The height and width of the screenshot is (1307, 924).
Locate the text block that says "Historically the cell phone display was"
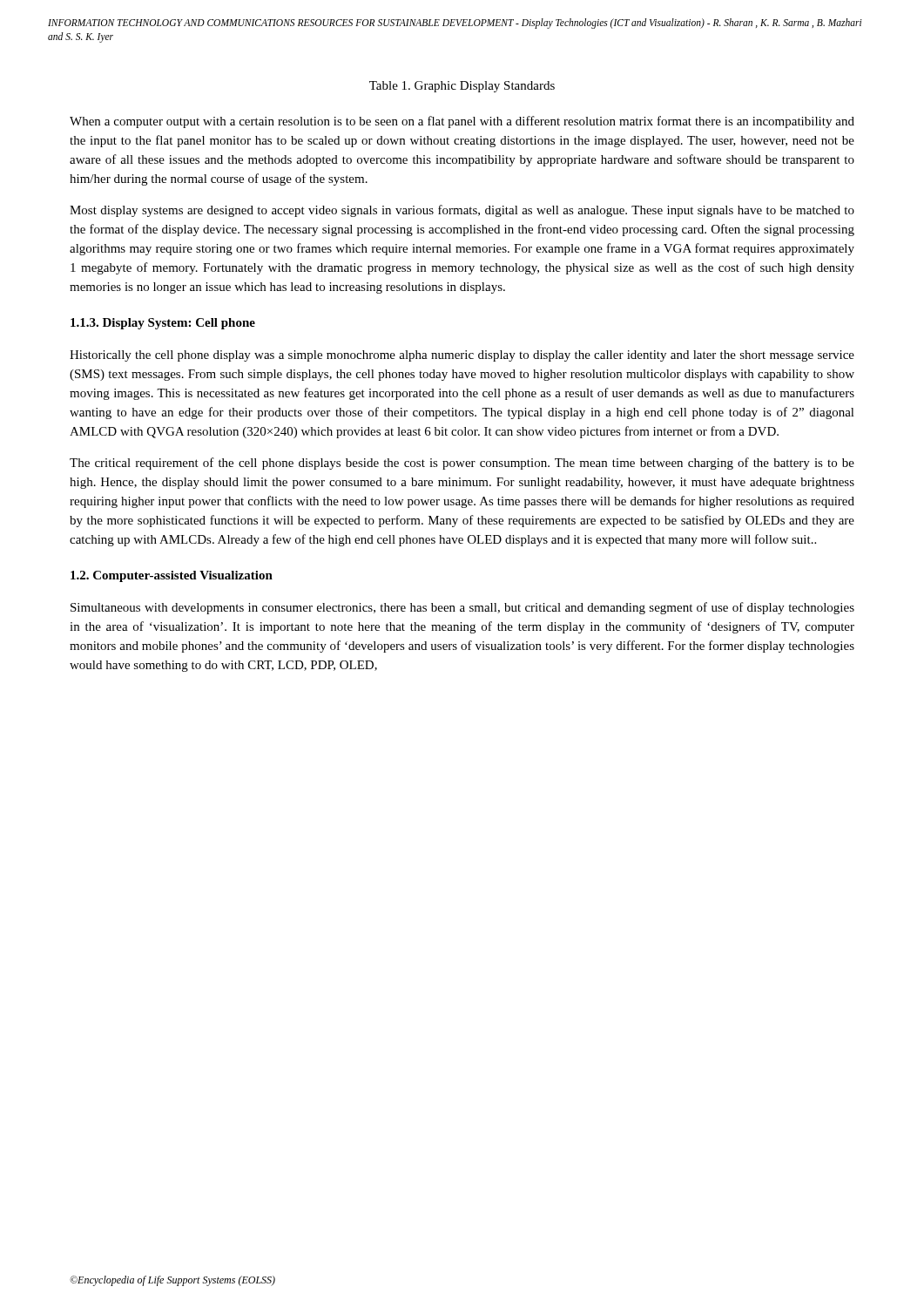pos(462,393)
